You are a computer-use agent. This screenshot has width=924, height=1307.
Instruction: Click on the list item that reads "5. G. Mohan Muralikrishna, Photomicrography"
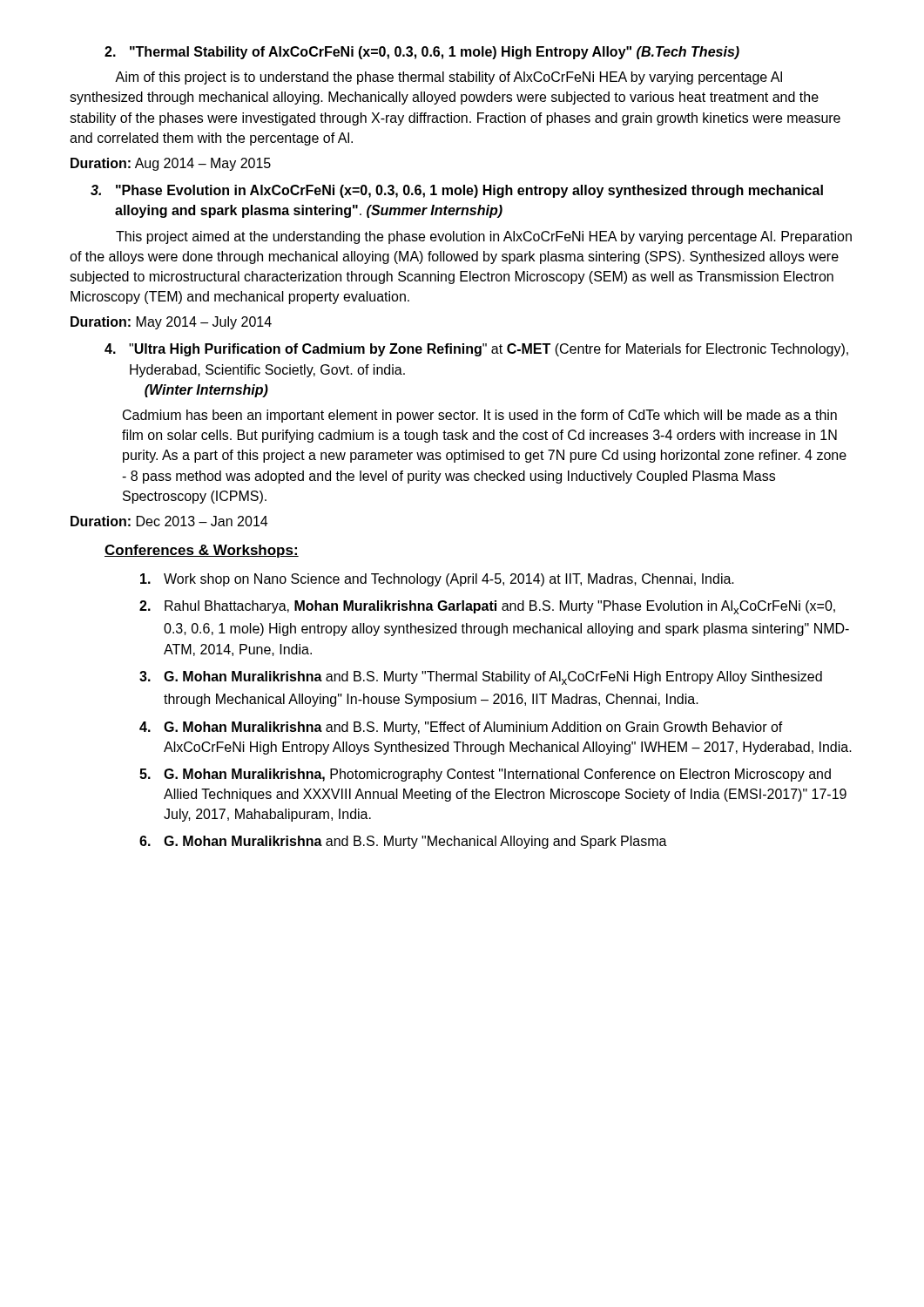[497, 794]
